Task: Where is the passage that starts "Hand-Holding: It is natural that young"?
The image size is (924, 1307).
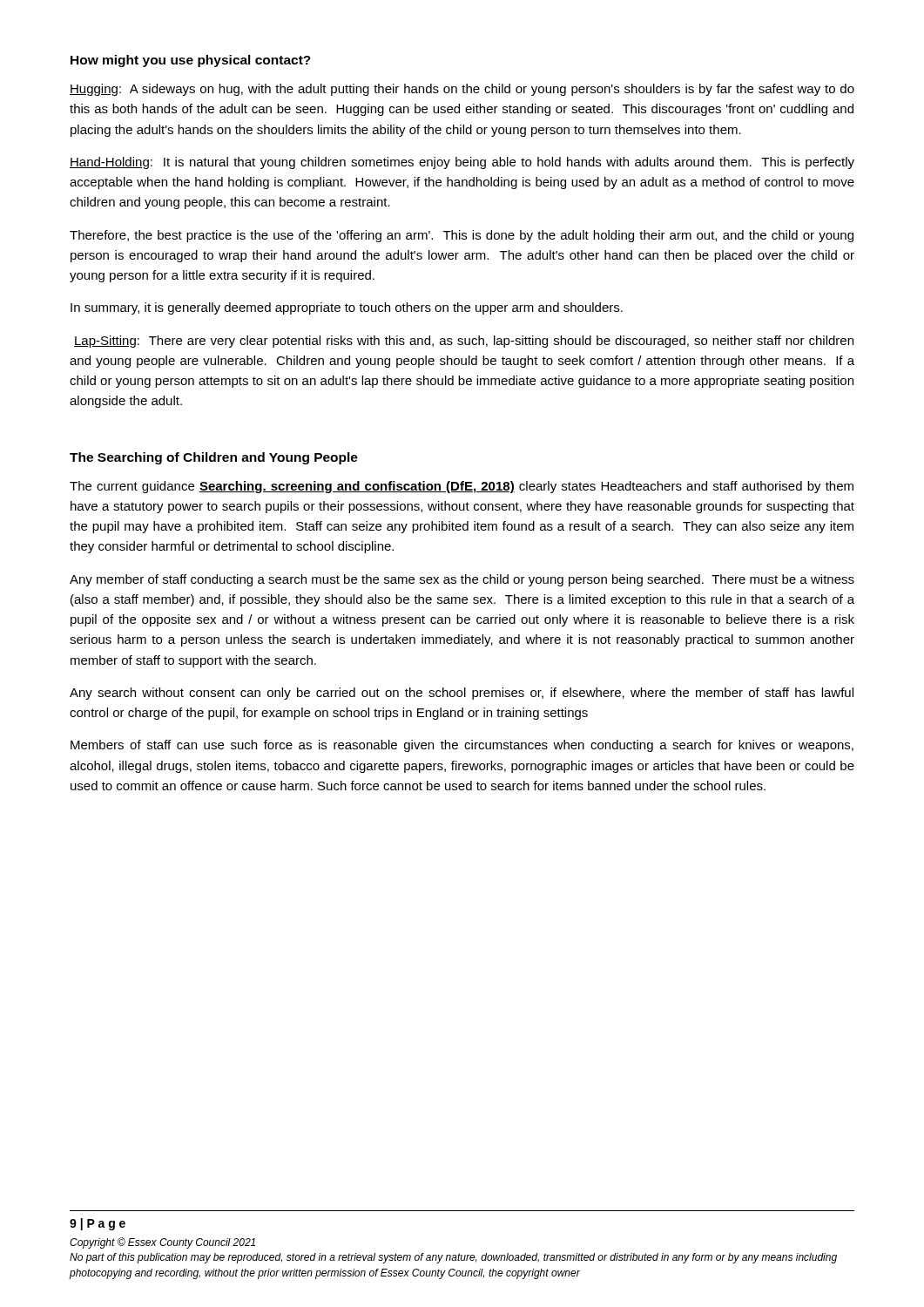Action: pos(462,182)
